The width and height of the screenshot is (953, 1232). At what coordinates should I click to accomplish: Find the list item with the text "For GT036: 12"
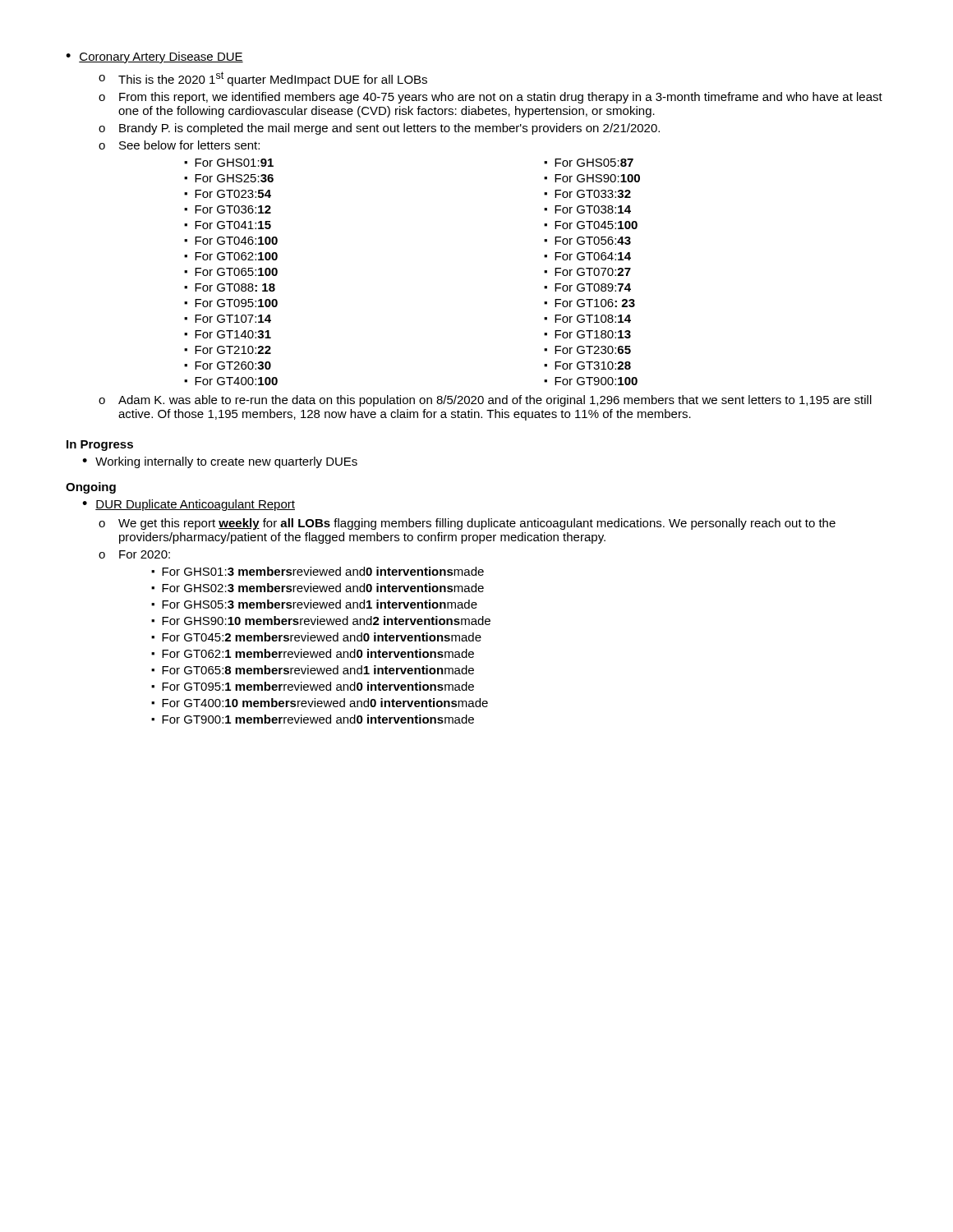pyautogui.click(x=233, y=209)
